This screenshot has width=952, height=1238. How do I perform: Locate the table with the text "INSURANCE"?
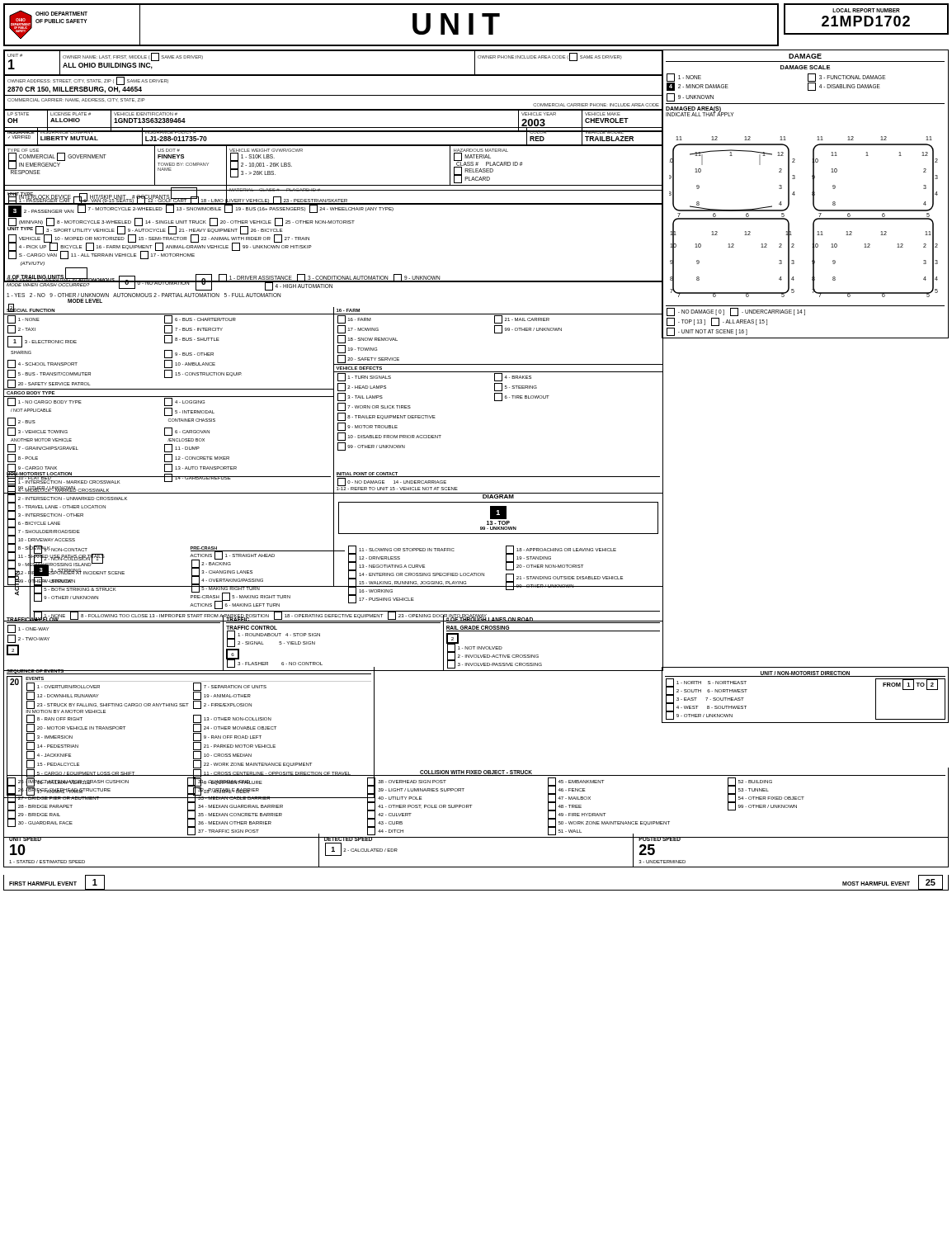(333, 137)
